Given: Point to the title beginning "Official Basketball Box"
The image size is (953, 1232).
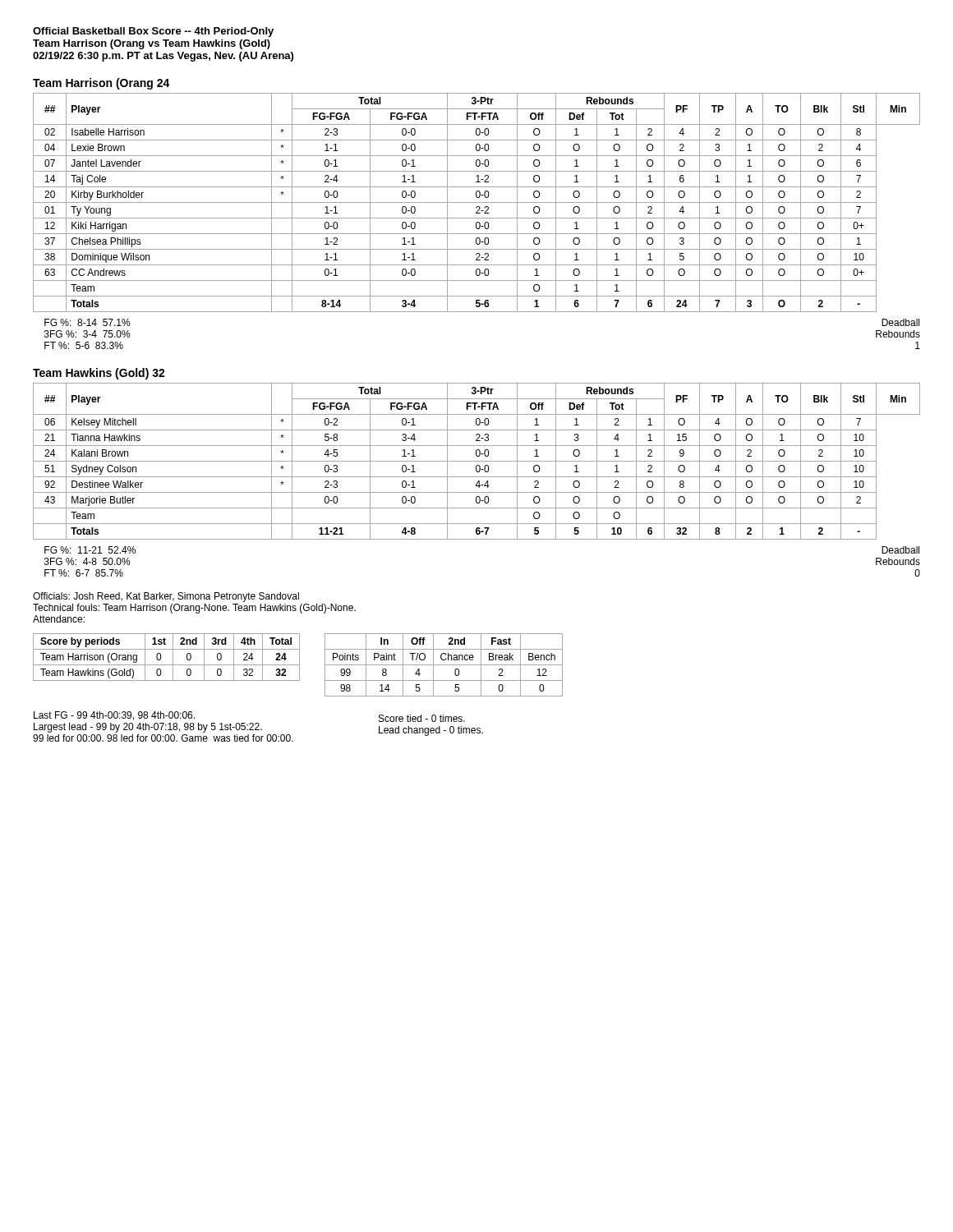Looking at the screenshot, I should tap(163, 43).
